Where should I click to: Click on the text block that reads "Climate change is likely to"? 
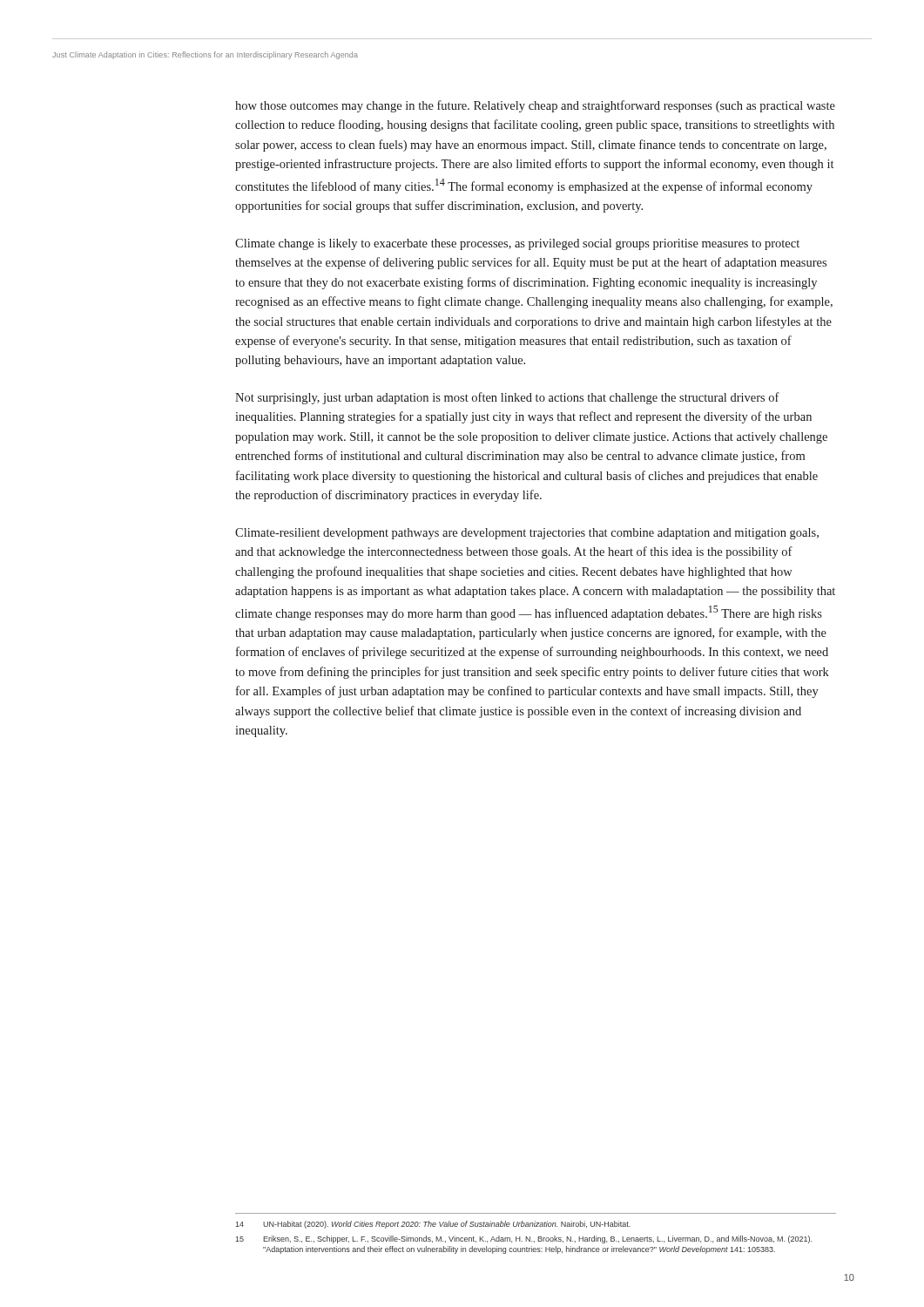[x=534, y=302]
